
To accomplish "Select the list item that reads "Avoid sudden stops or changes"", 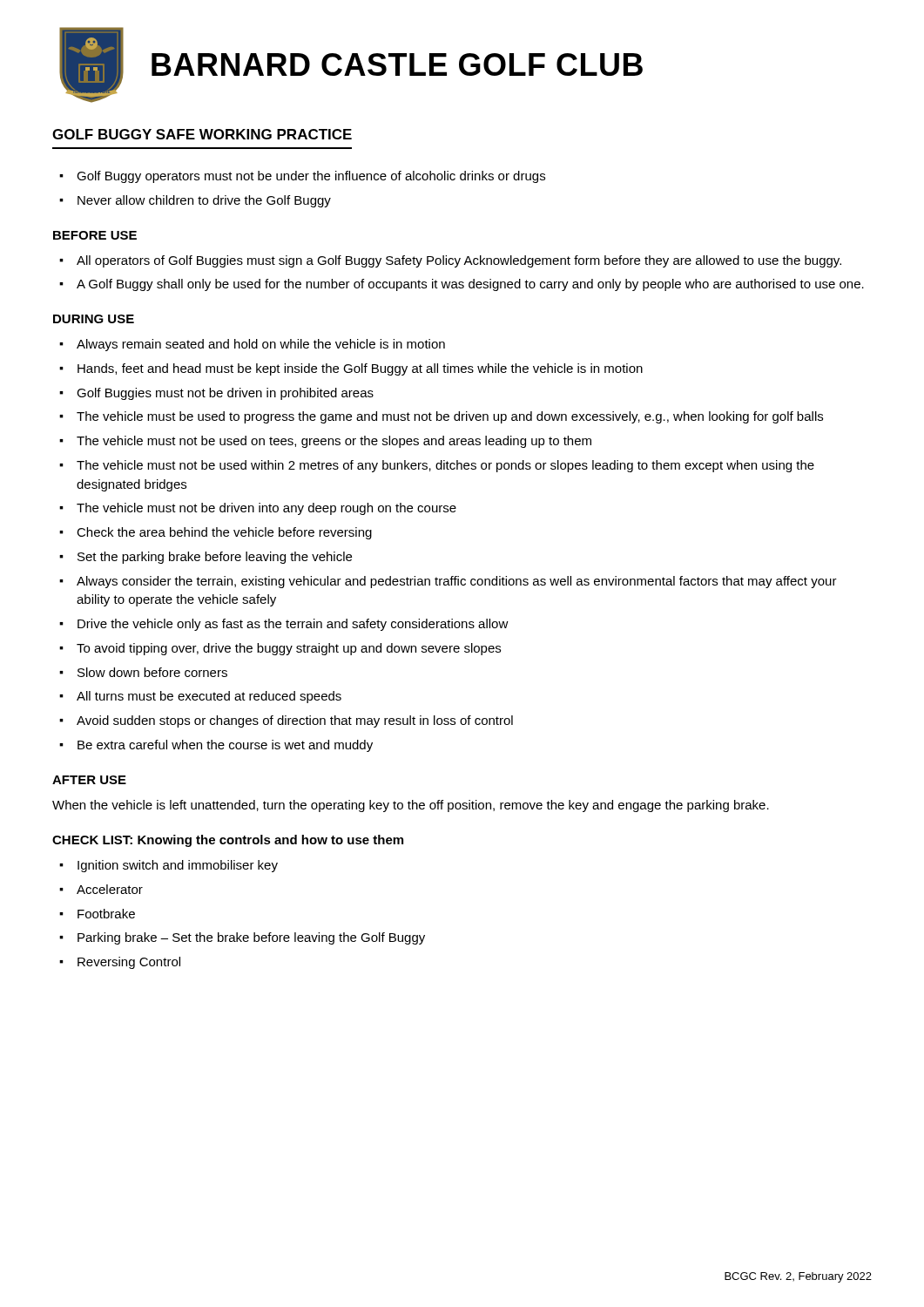I will pos(295,720).
